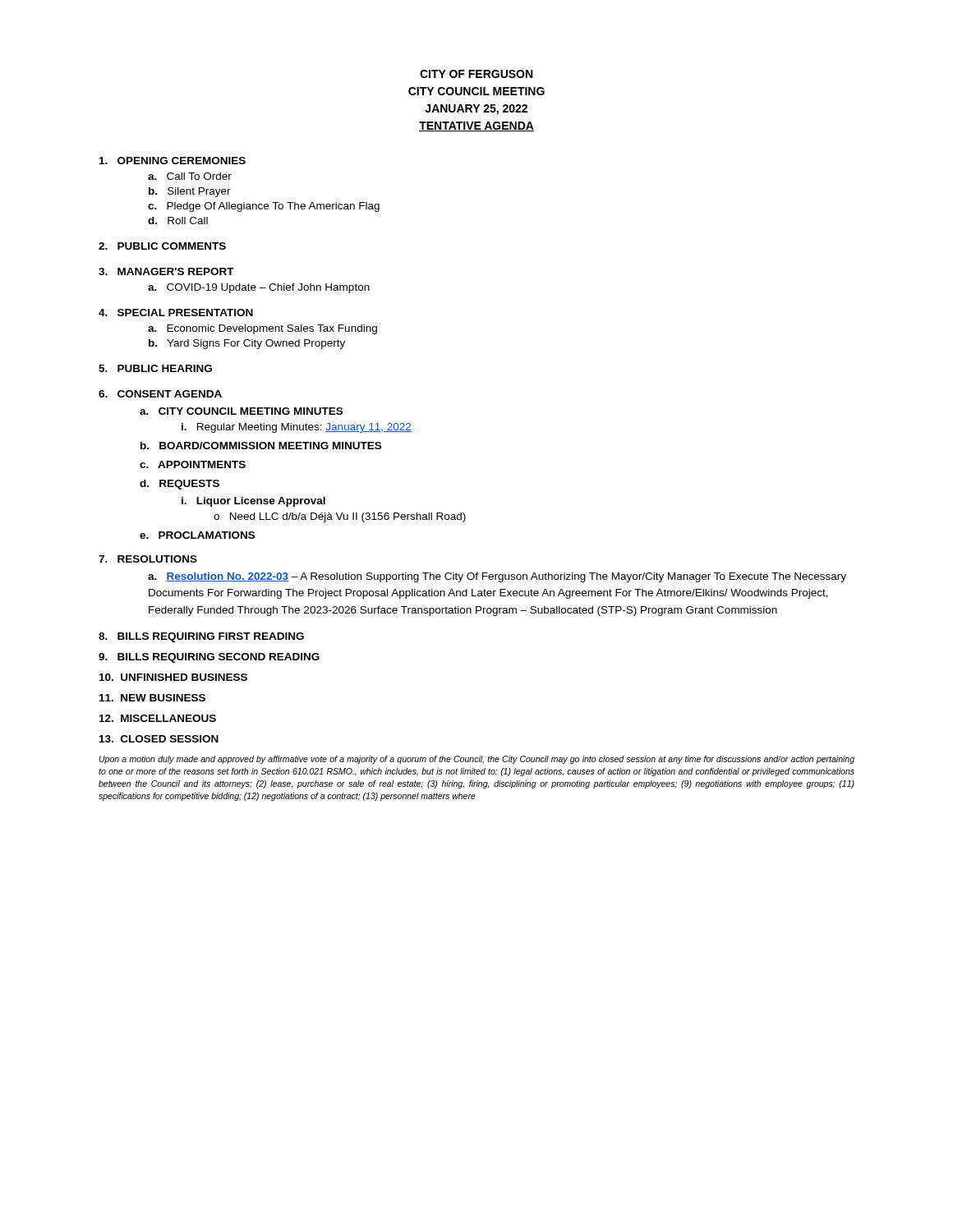Navigate to the text block starting "Upon a motion duly made and"

pyautogui.click(x=476, y=777)
